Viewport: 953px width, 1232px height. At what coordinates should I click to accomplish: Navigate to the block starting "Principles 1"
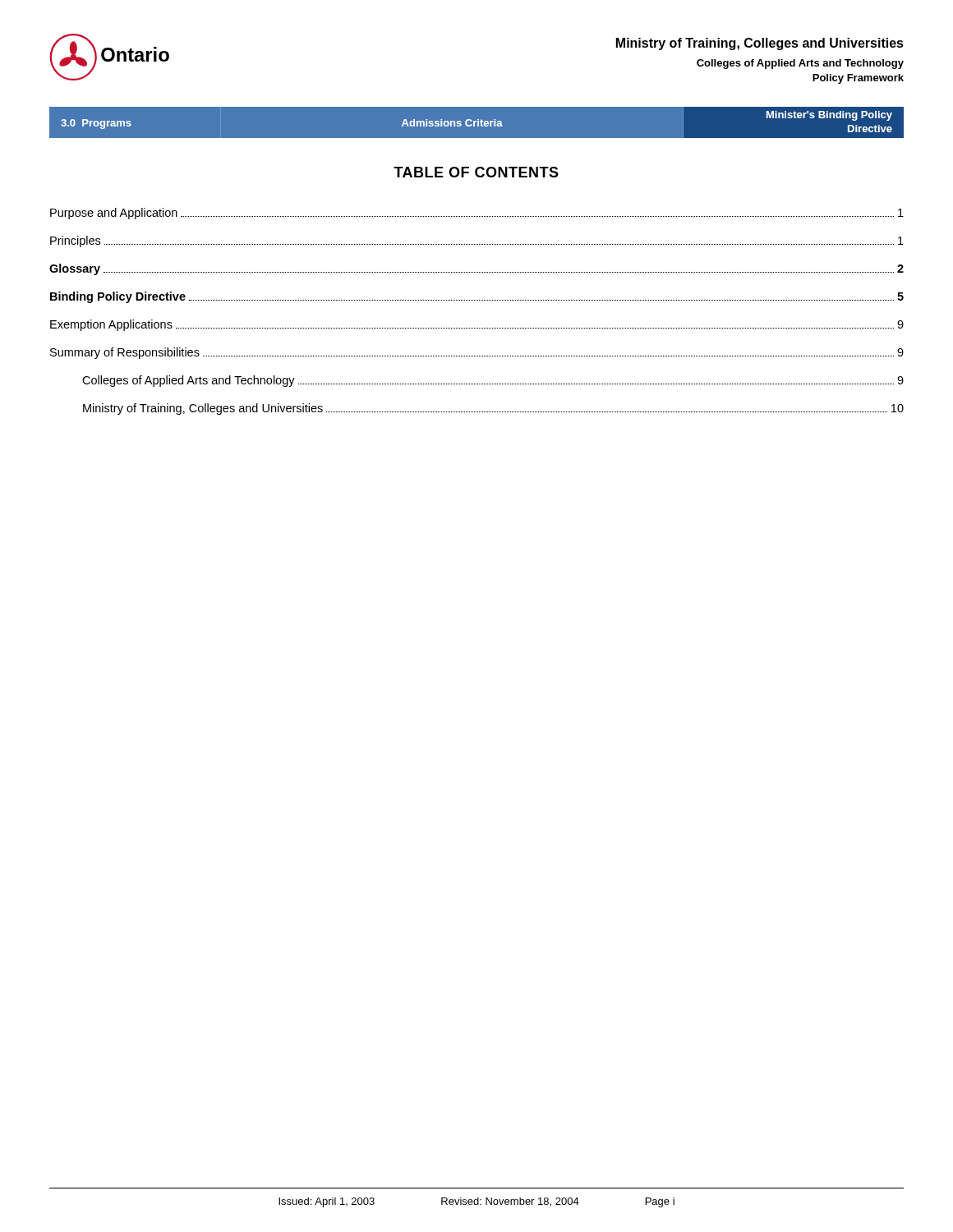click(x=476, y=241)
